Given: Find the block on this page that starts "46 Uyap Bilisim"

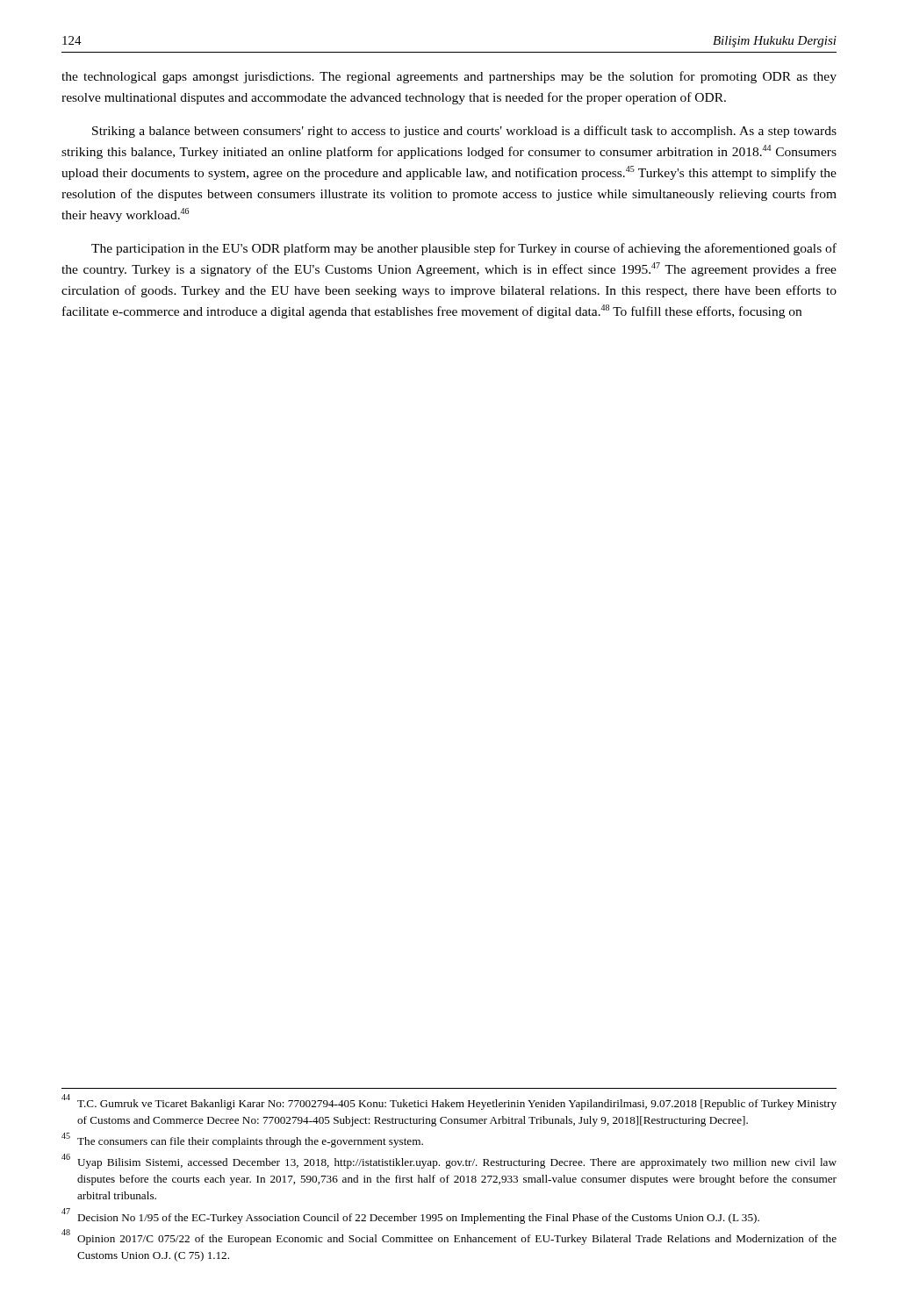Looking at the screenshot, I should tap(449, 1179).
